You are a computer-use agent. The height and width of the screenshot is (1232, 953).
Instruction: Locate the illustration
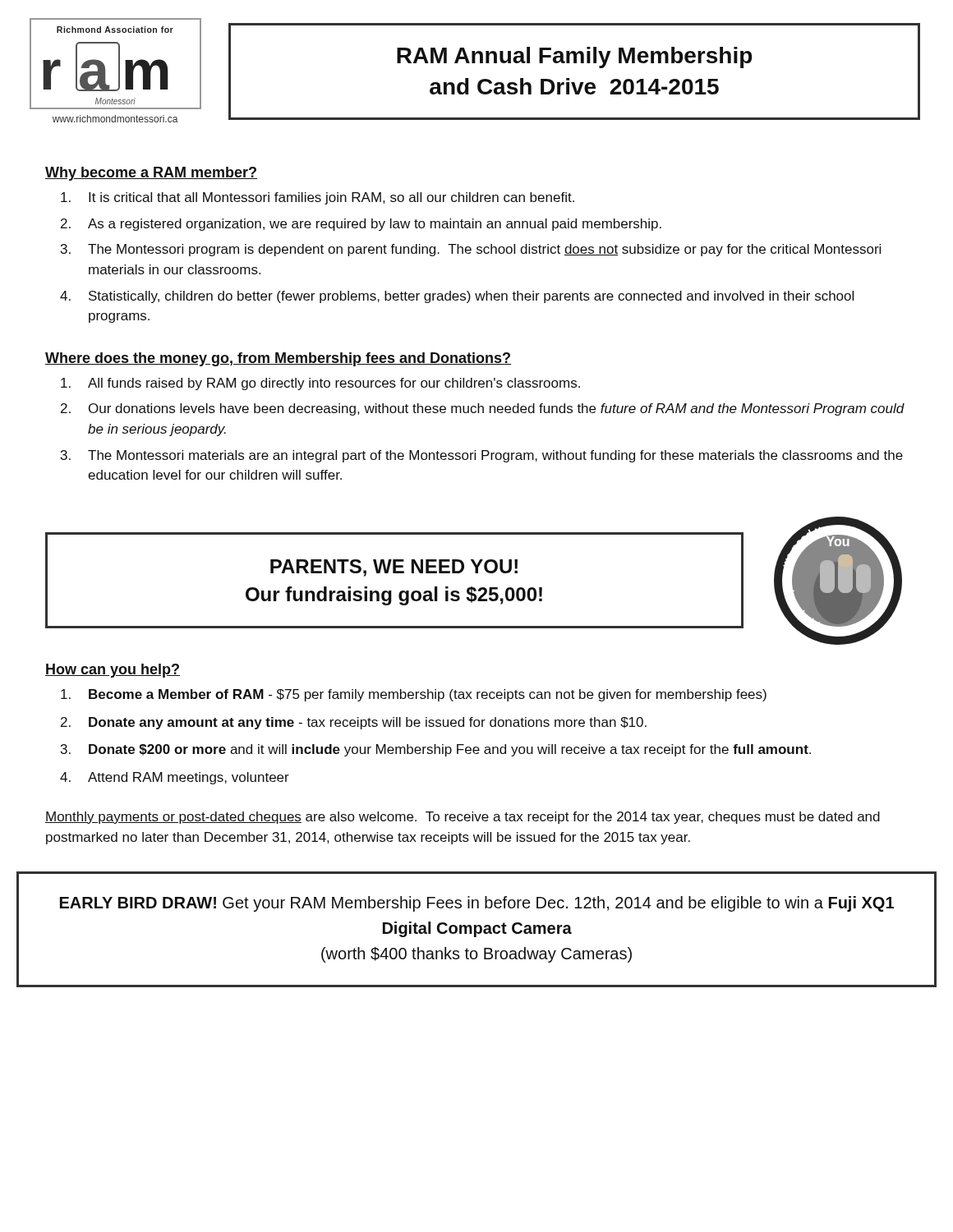pyautogui.click(x=838, y=580)
